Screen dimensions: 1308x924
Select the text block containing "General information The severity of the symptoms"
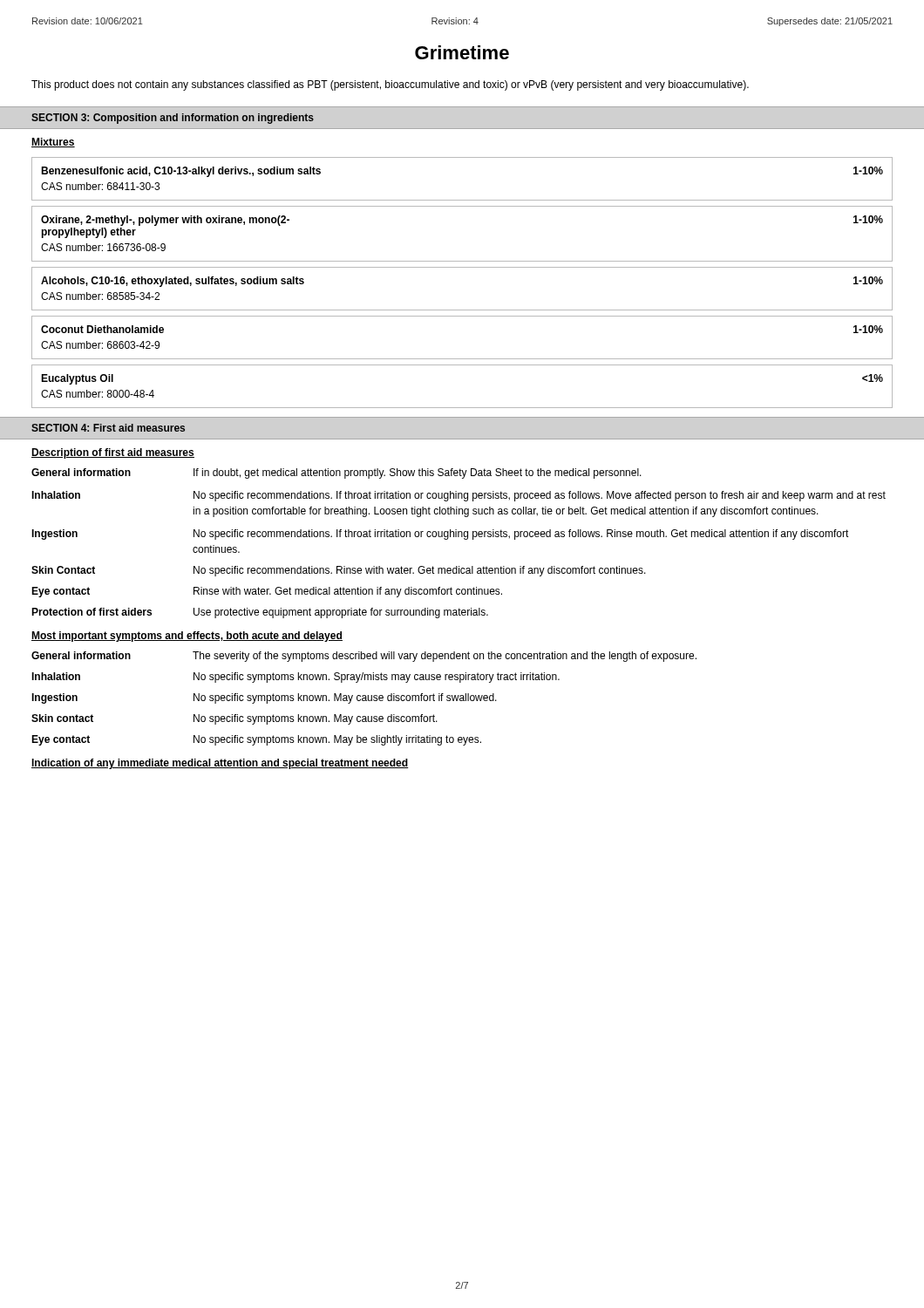pyautogui.click(x=462, y=656)
